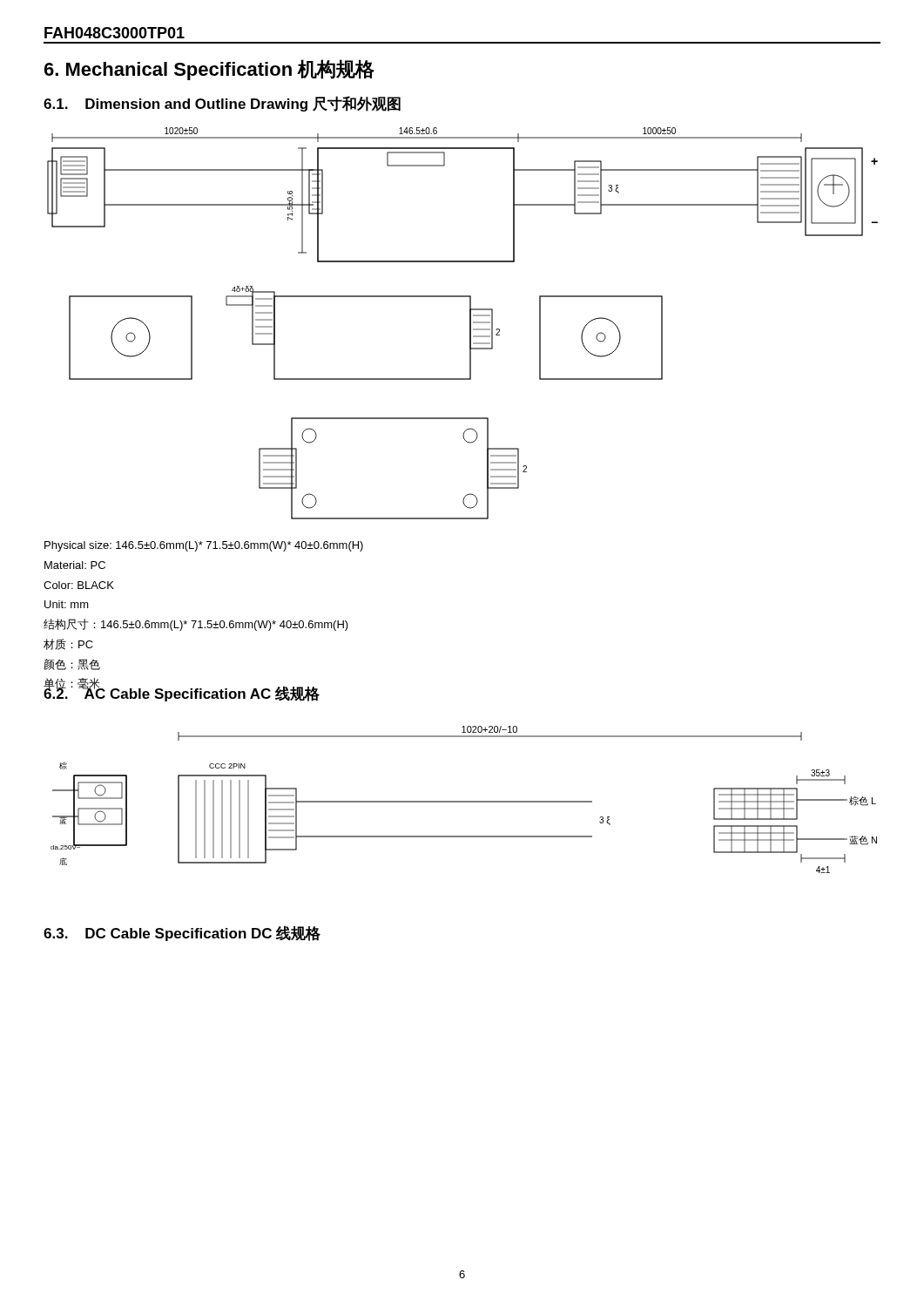
Task: Locate the section header that reads "6. Mechanical Specification 机构规格"
Action: pyautogui.click(x=209, y=69)
